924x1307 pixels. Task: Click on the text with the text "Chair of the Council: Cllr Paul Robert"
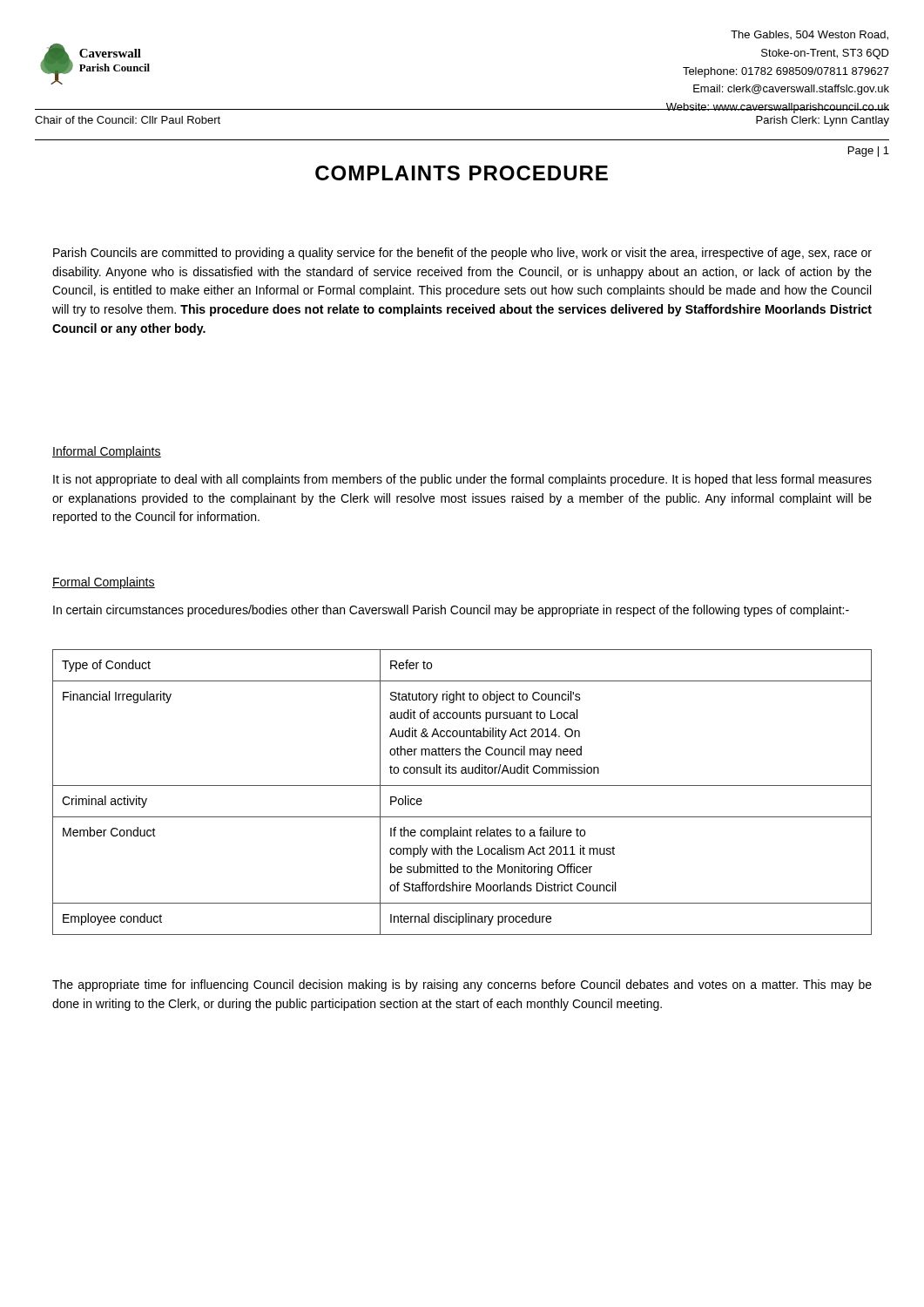tap(128, 120)
